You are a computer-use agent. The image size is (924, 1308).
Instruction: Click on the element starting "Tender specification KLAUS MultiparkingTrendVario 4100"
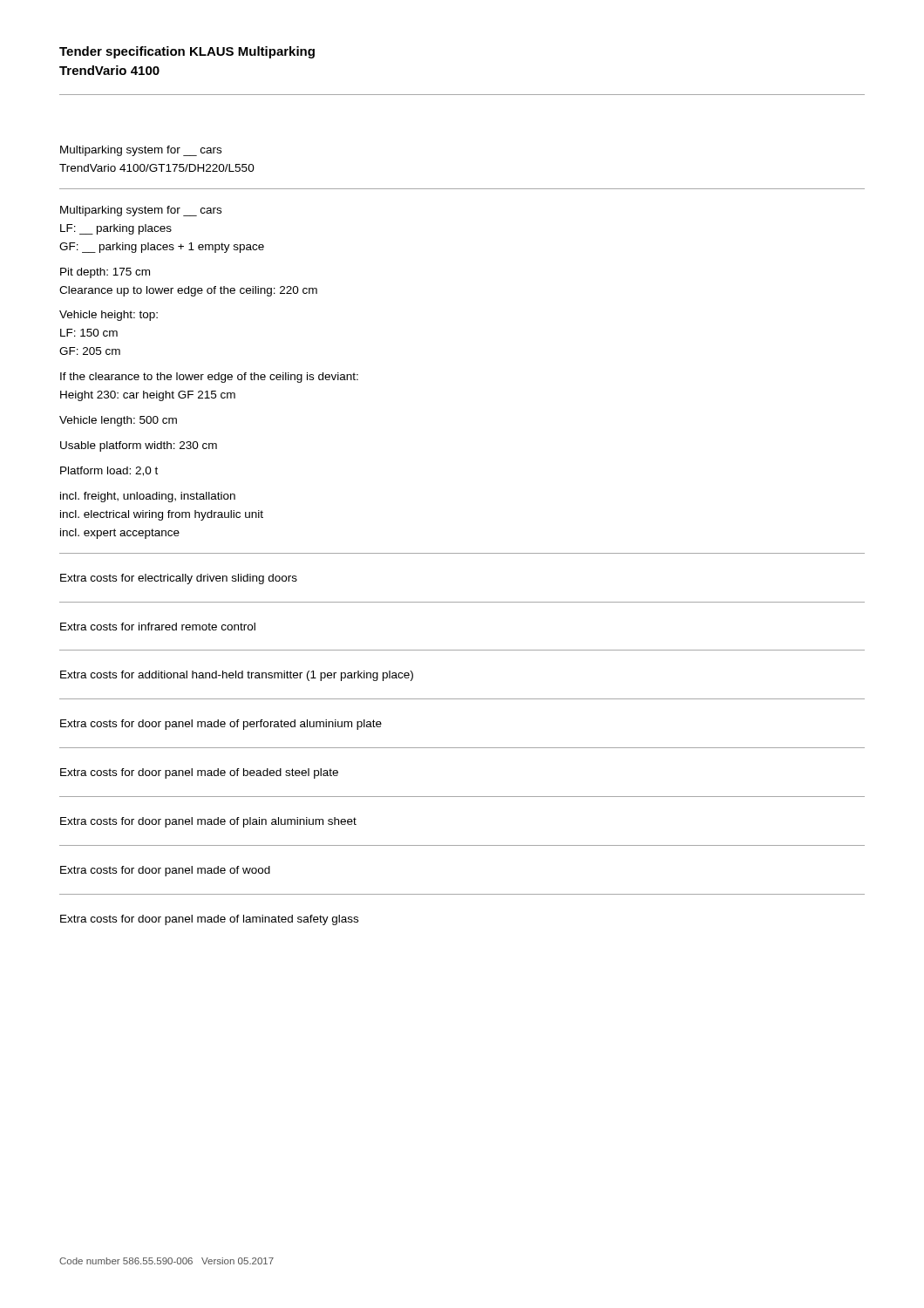pyautogui.click(x=187, y=52)
